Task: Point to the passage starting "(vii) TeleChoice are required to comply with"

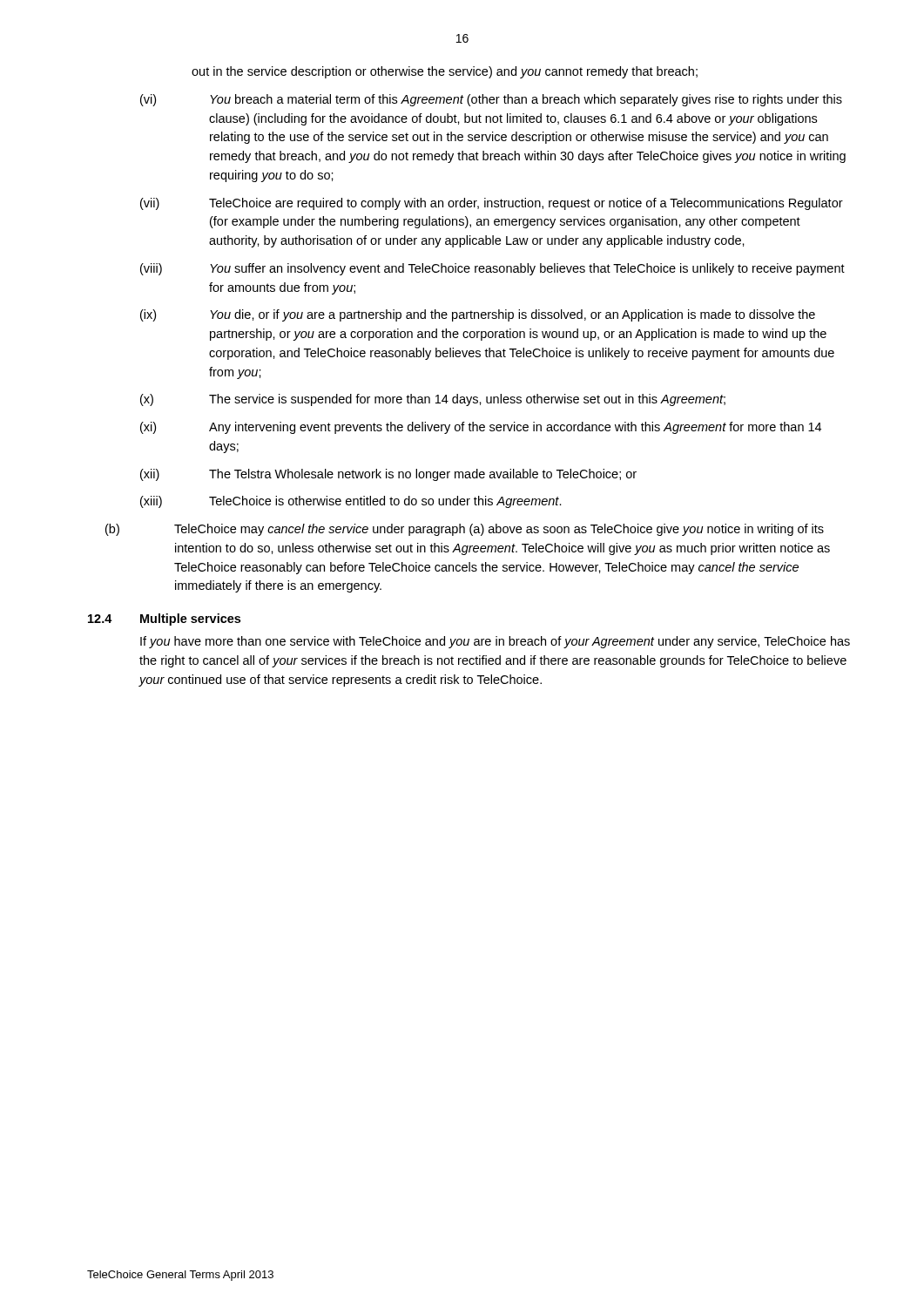Action: pyautogui.click(x=497, y=222)
